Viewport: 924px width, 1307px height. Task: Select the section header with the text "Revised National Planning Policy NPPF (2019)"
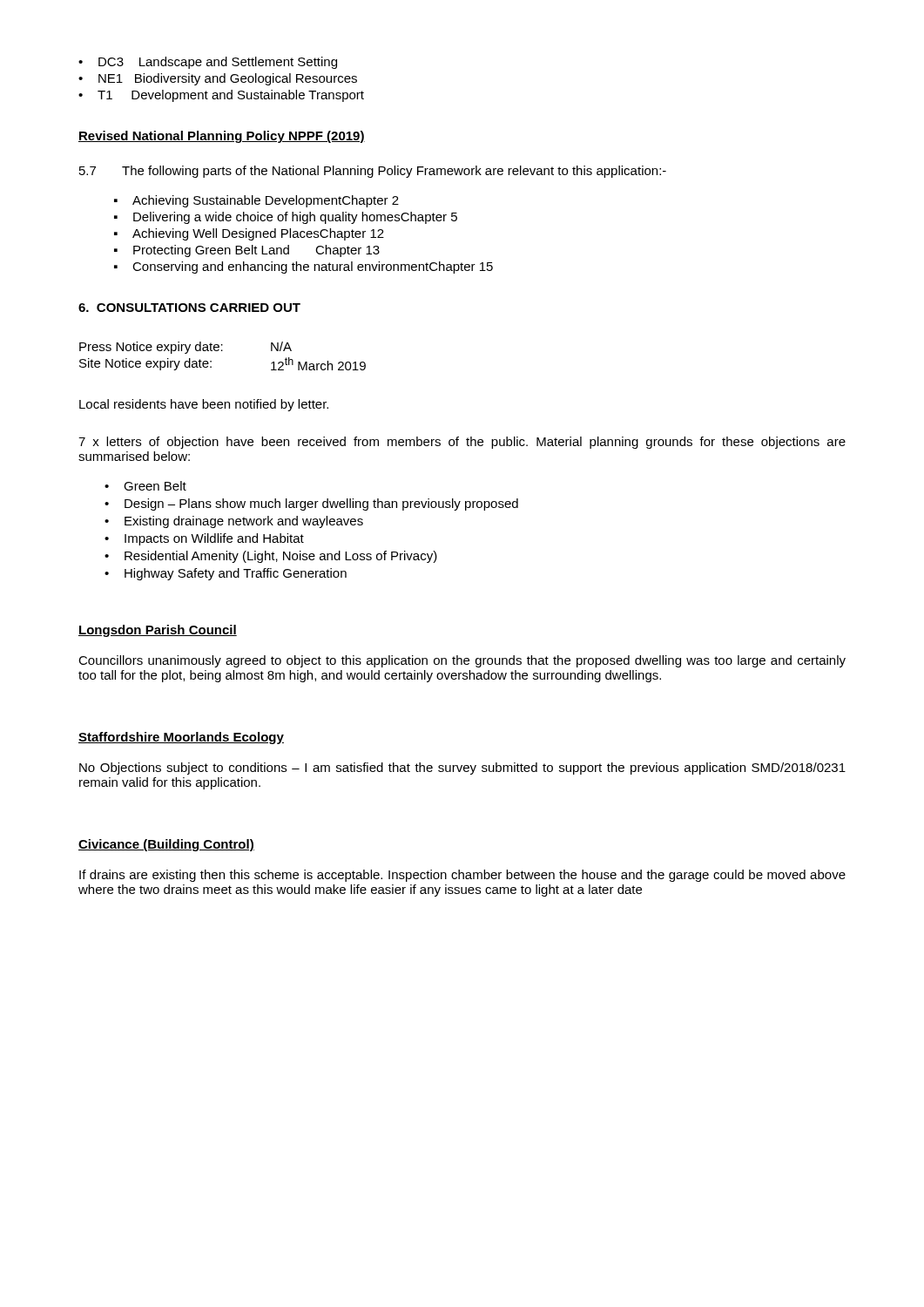[221, 135]
